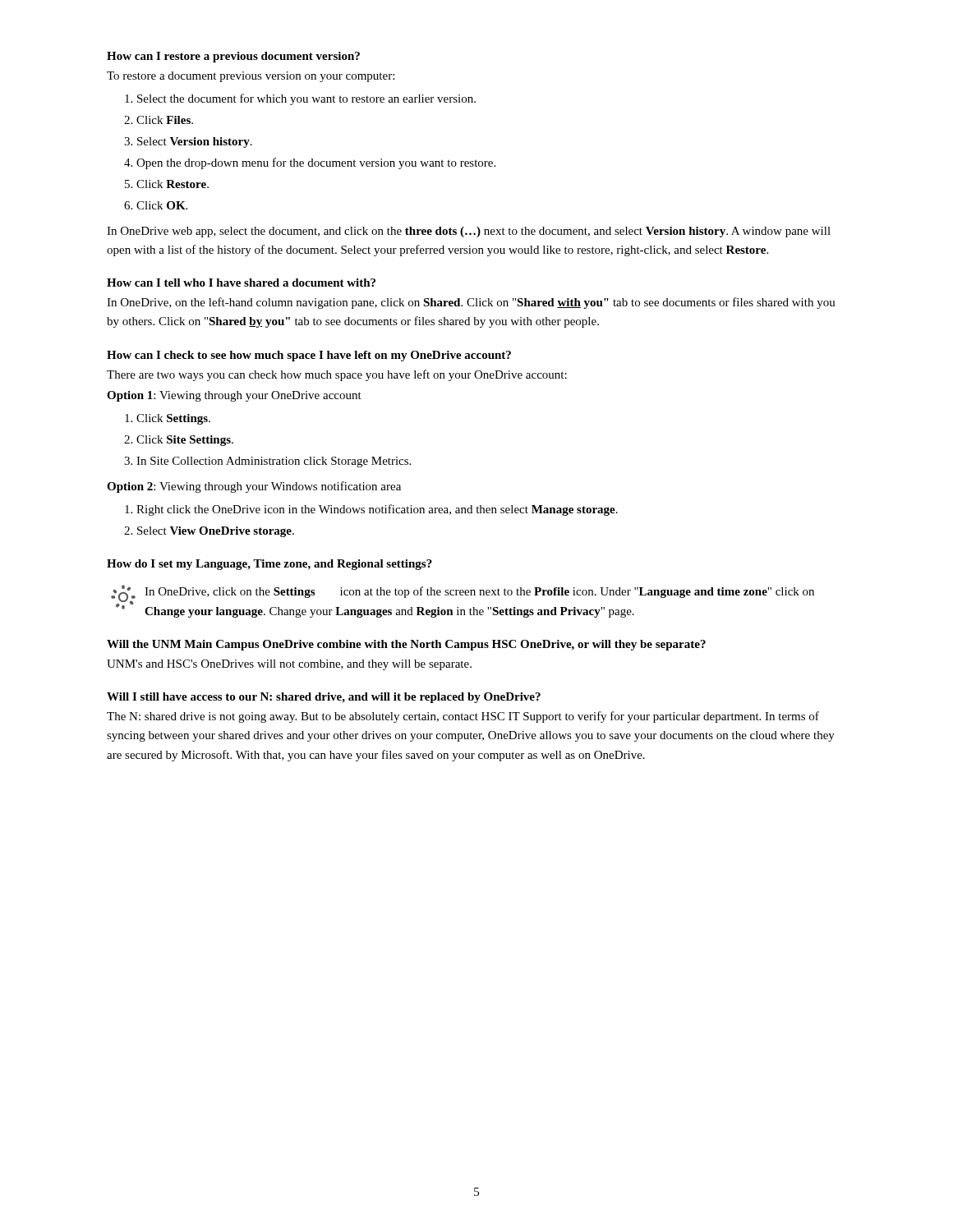Locate the section header that opens with "How can I check to"

point(309,354)
